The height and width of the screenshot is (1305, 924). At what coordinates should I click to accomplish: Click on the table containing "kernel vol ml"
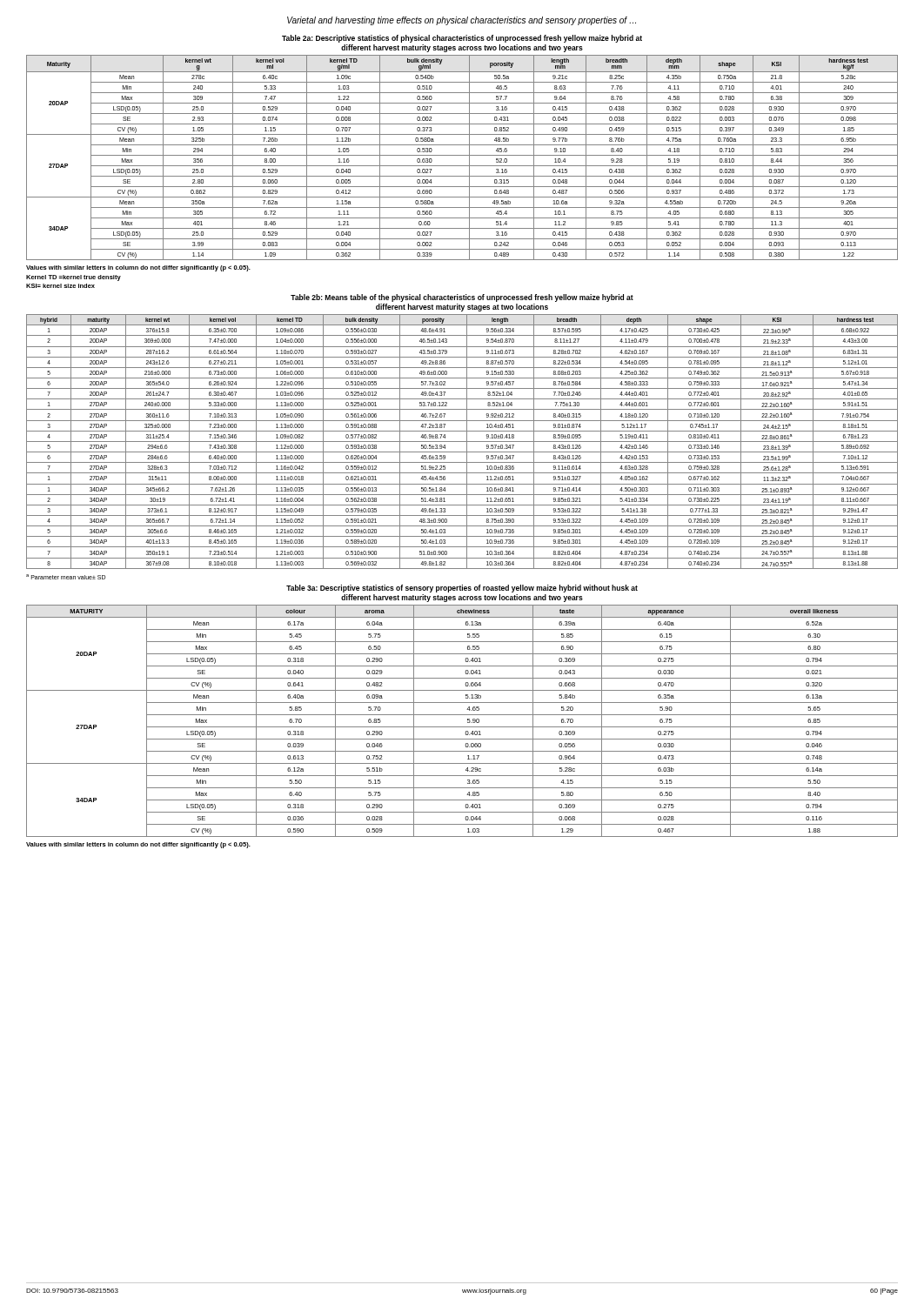pyautogui.click(x=462, y=158)
